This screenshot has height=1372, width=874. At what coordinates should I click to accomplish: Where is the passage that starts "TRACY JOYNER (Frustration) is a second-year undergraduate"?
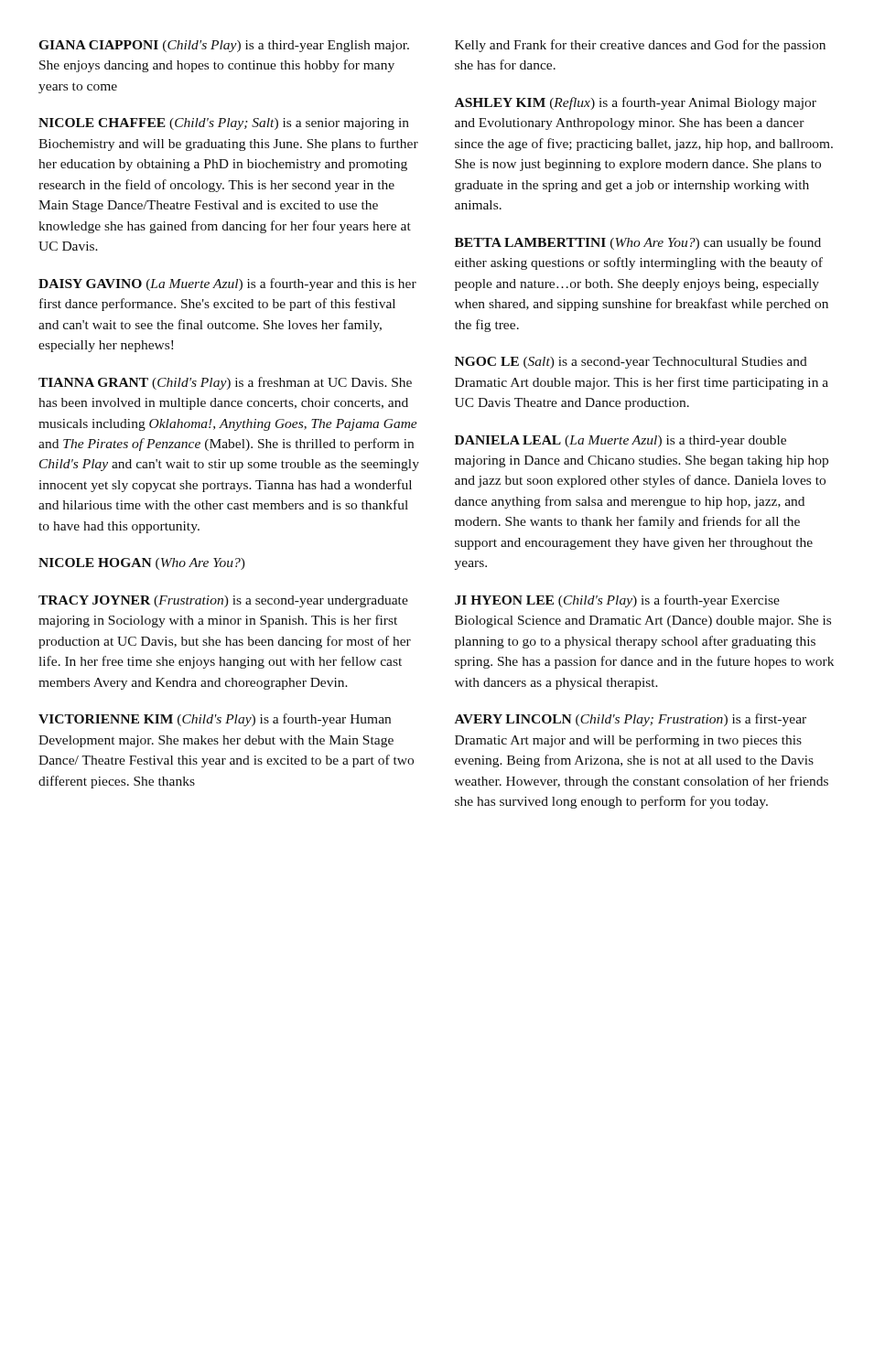click(x=229, y=641)
